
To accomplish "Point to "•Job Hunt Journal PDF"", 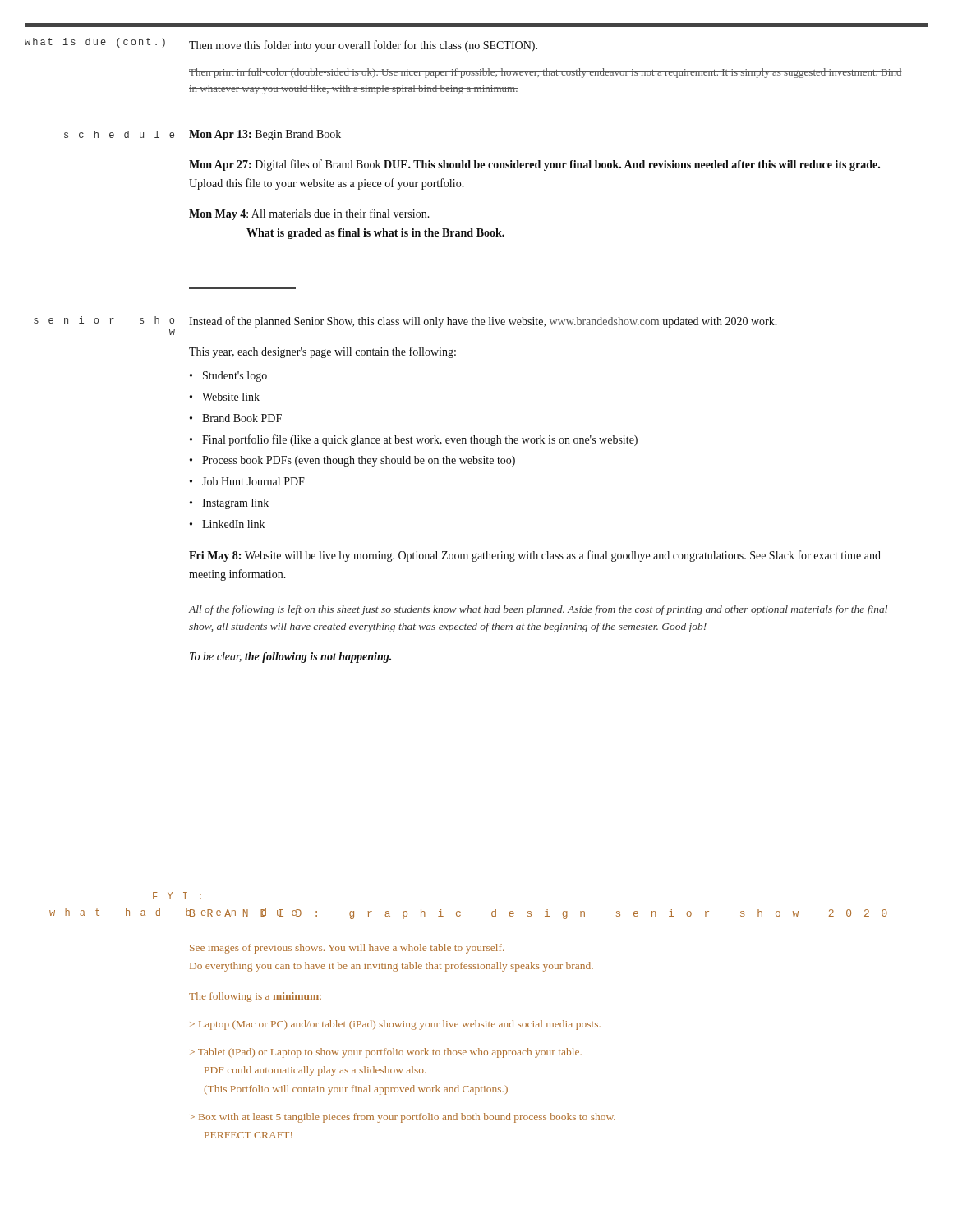I will tap(247, 482).
